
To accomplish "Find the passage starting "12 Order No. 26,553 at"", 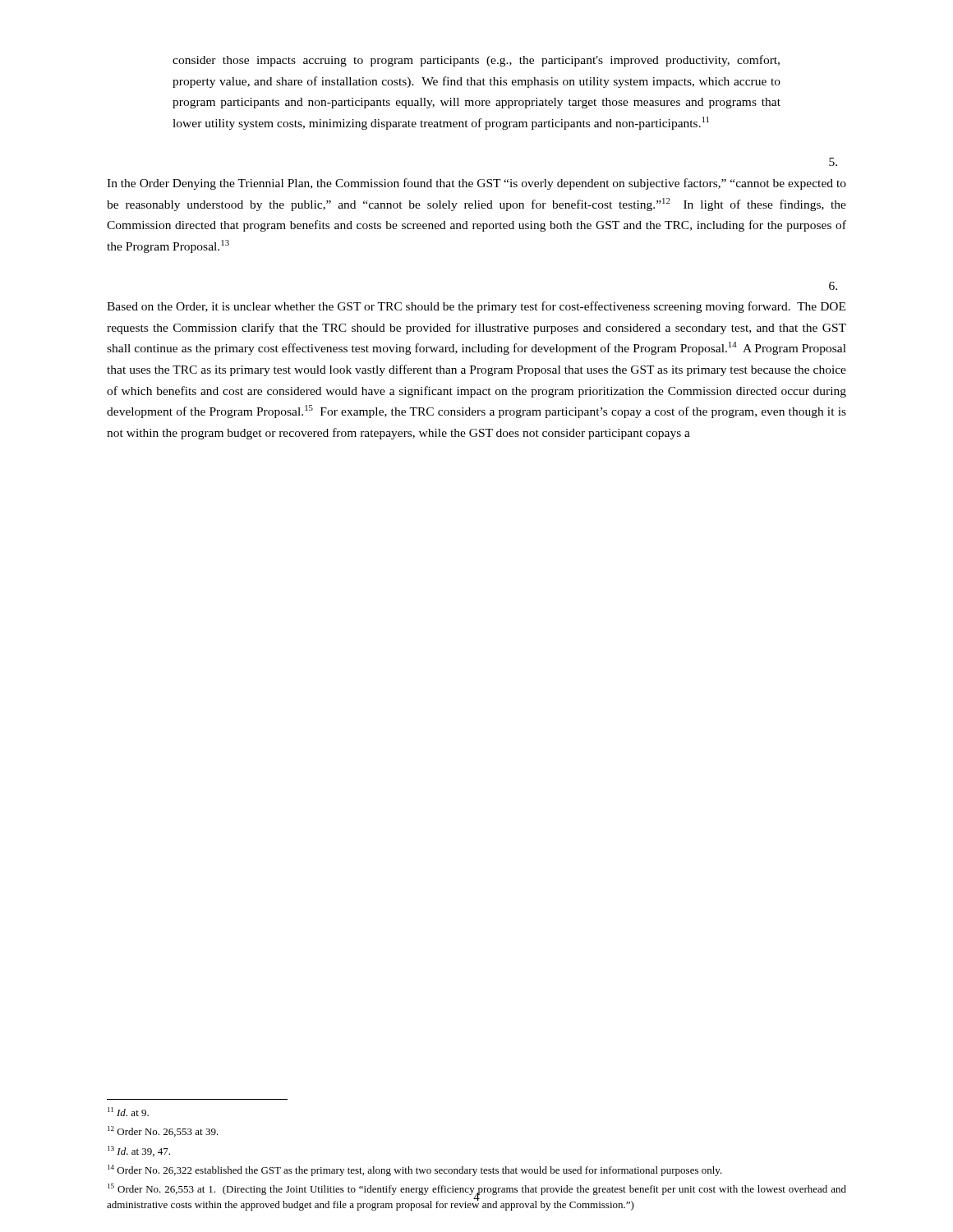I will [x=163, y=1132].
